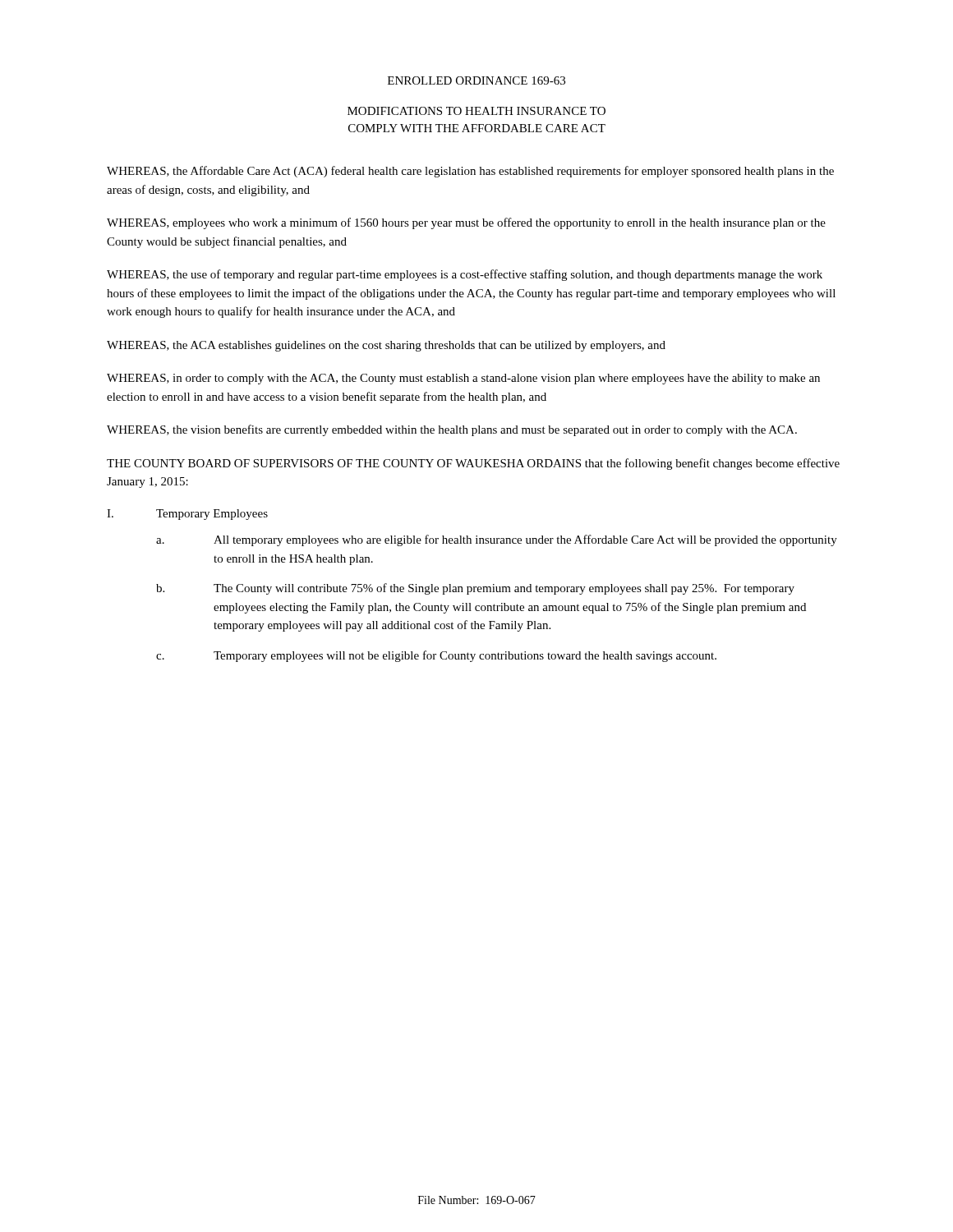Click on the text block that says "WHEREAS, the use"
This screenshot has height=1232, width=953.
[x=471, y=293]
